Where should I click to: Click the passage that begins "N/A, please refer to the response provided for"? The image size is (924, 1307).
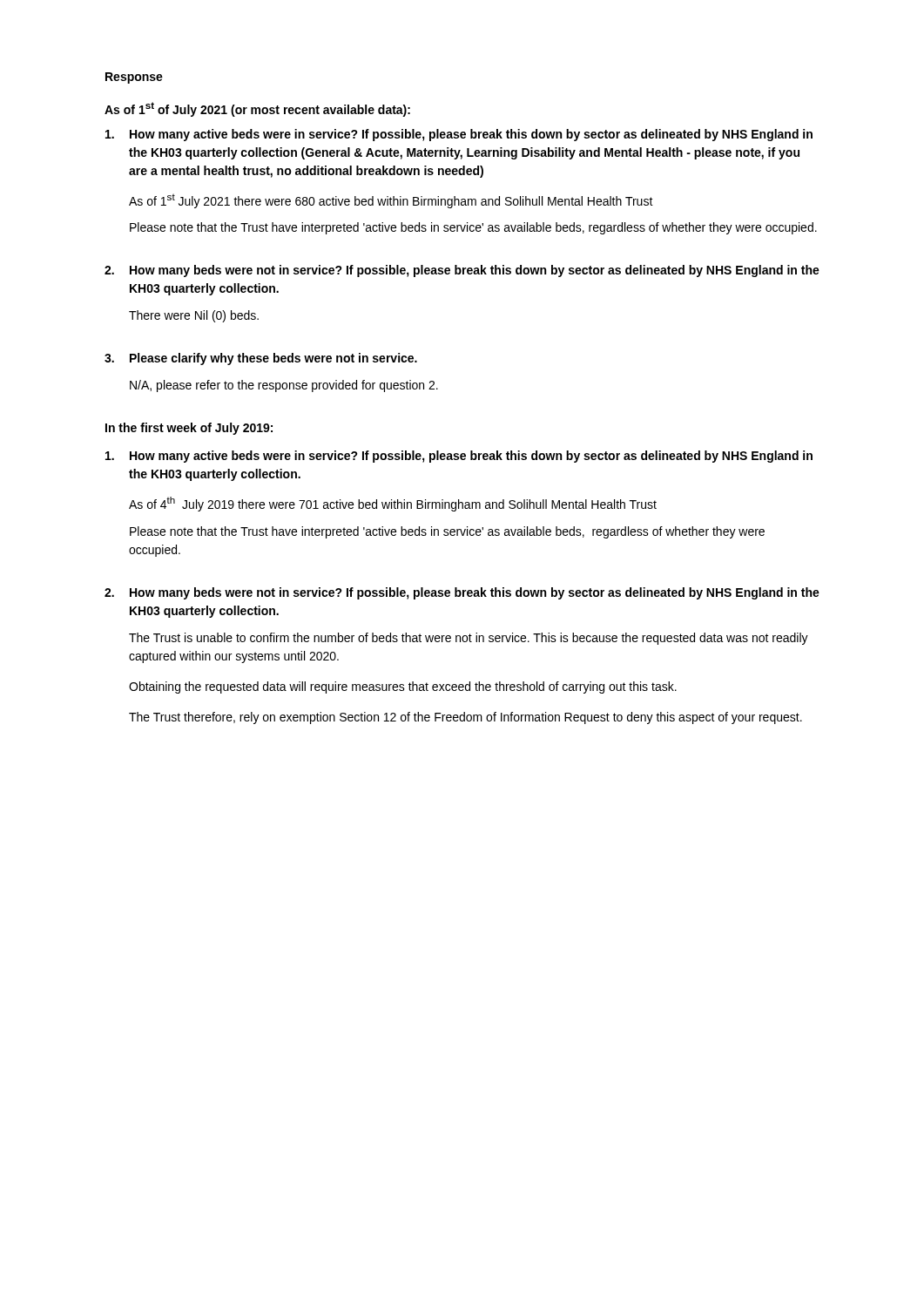284,385
